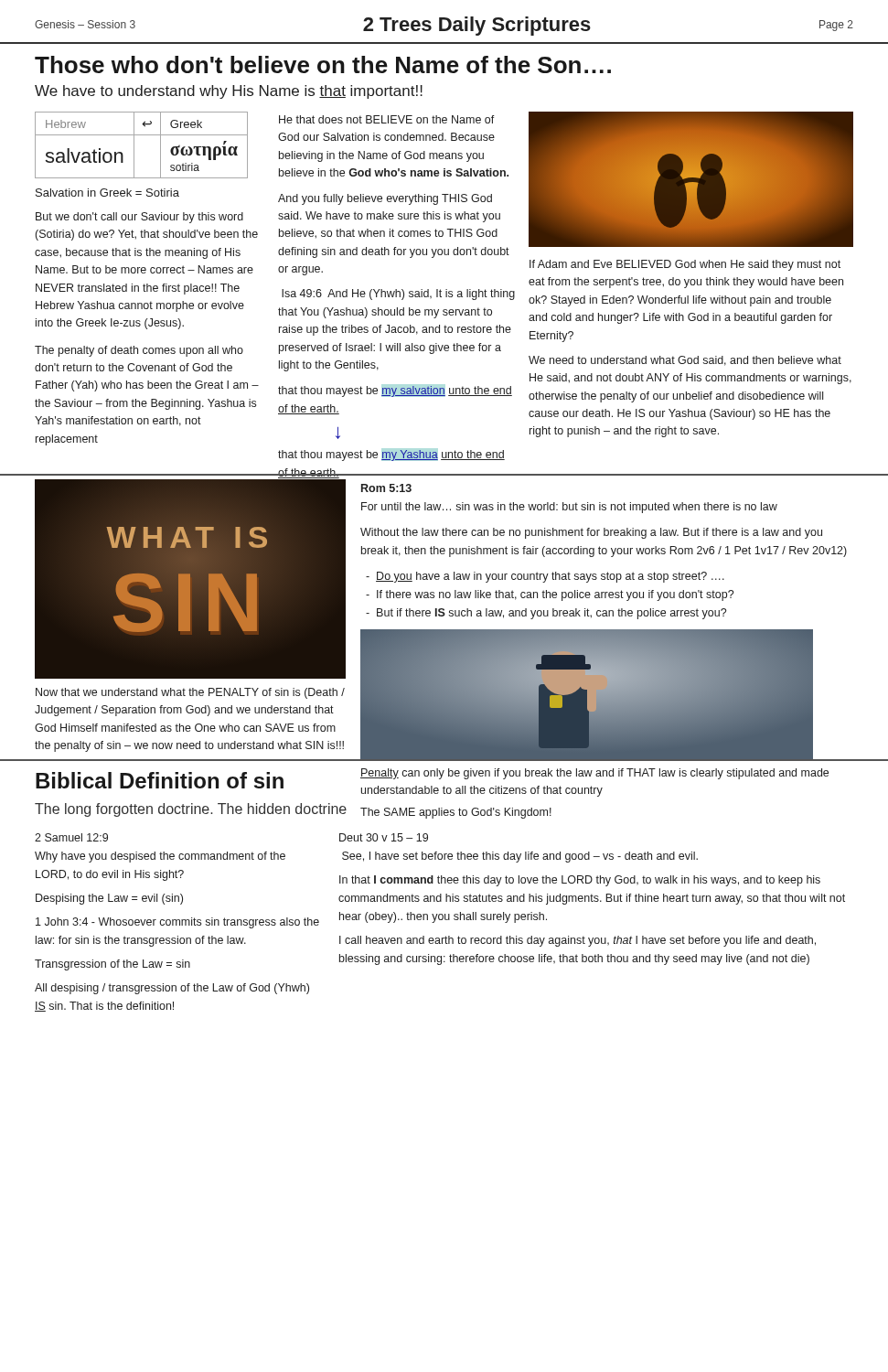
Task: Select the region starting "If Adam and Eve BELIEVED God"
Action: pyautogui.click(x=686, y=300)
